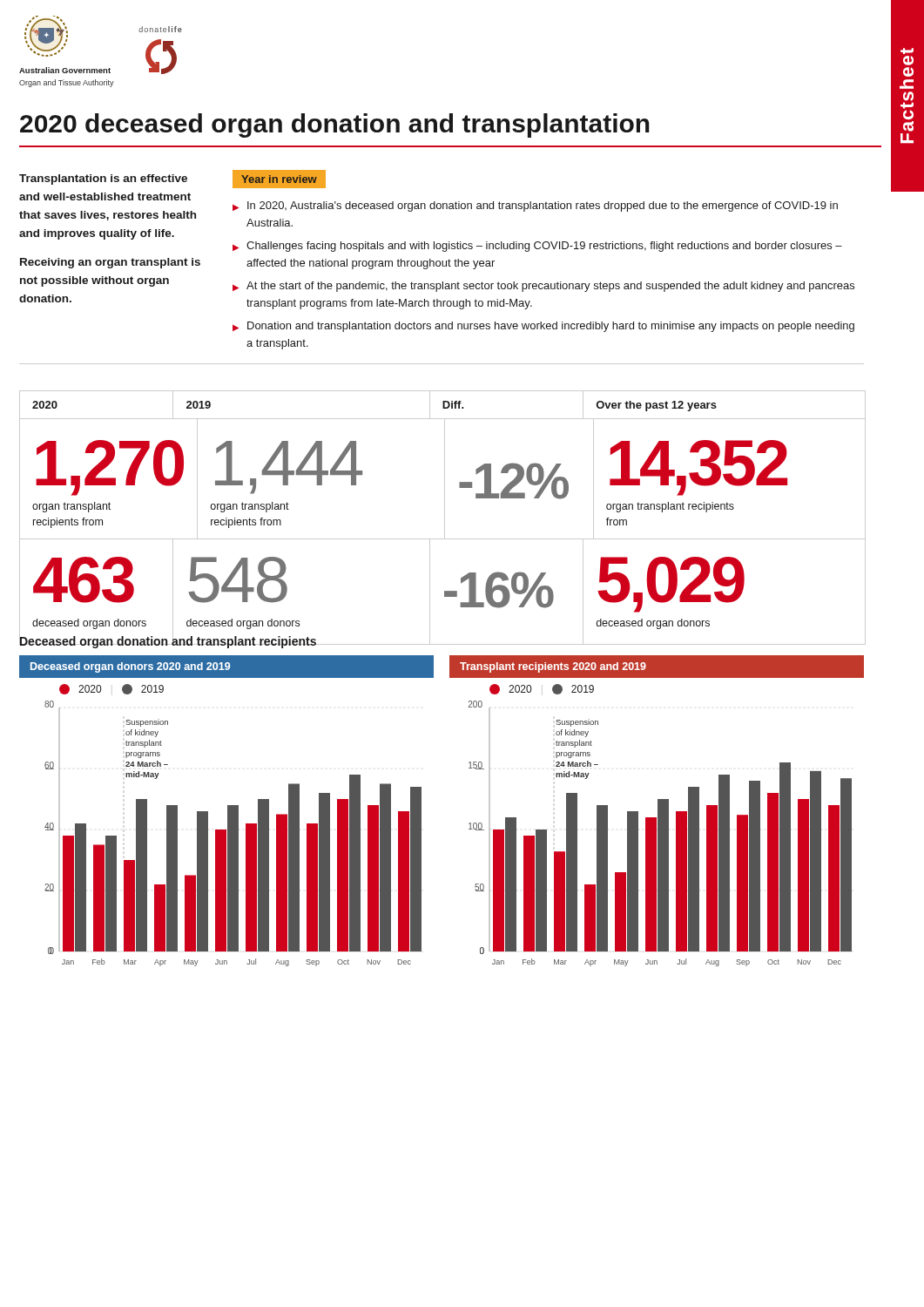Click where it says "2020 deceased organ donation and transplantation"

click(450, 128)
